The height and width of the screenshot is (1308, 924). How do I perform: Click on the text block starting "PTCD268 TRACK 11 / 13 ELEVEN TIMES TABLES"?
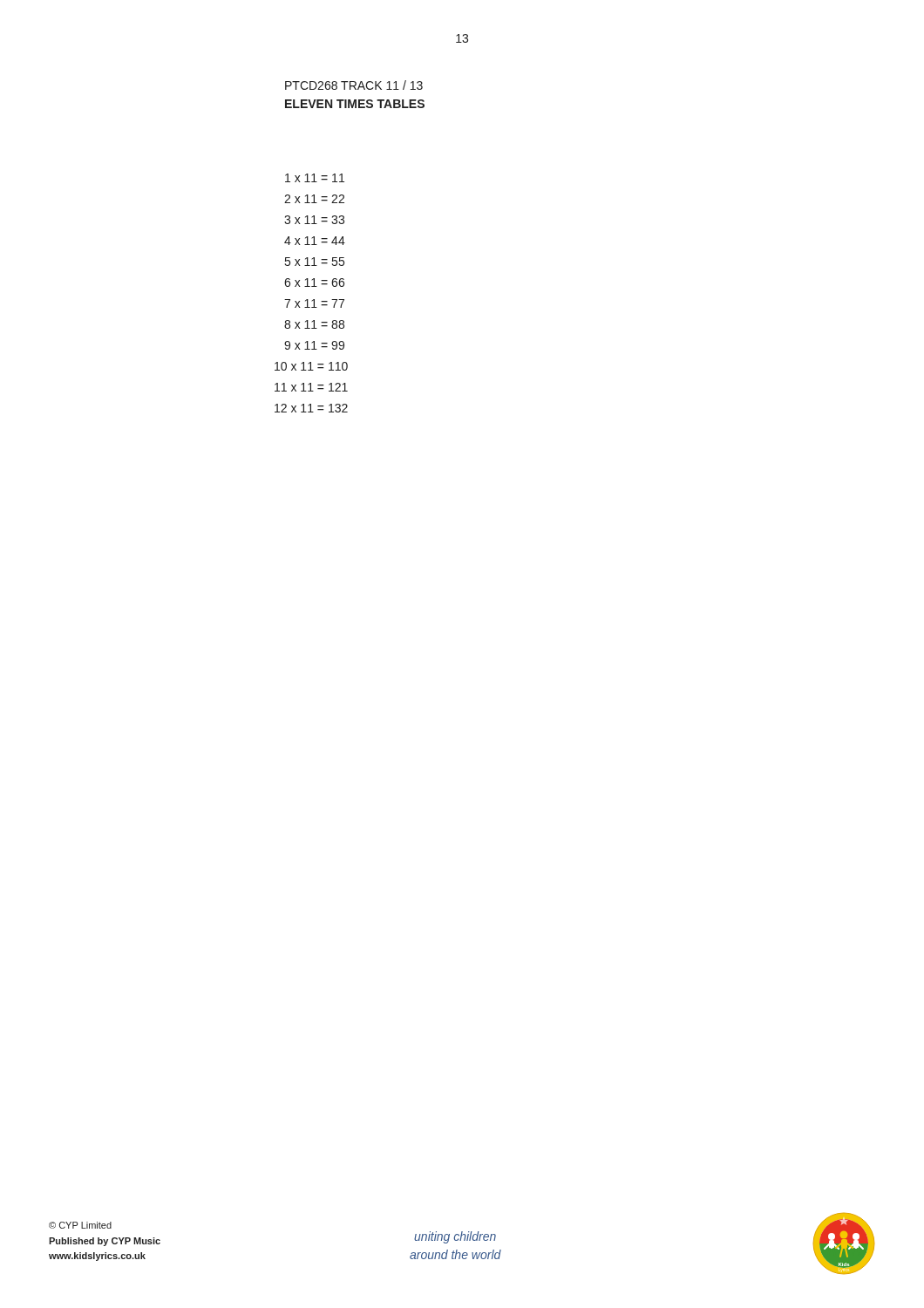pos(355,95)
